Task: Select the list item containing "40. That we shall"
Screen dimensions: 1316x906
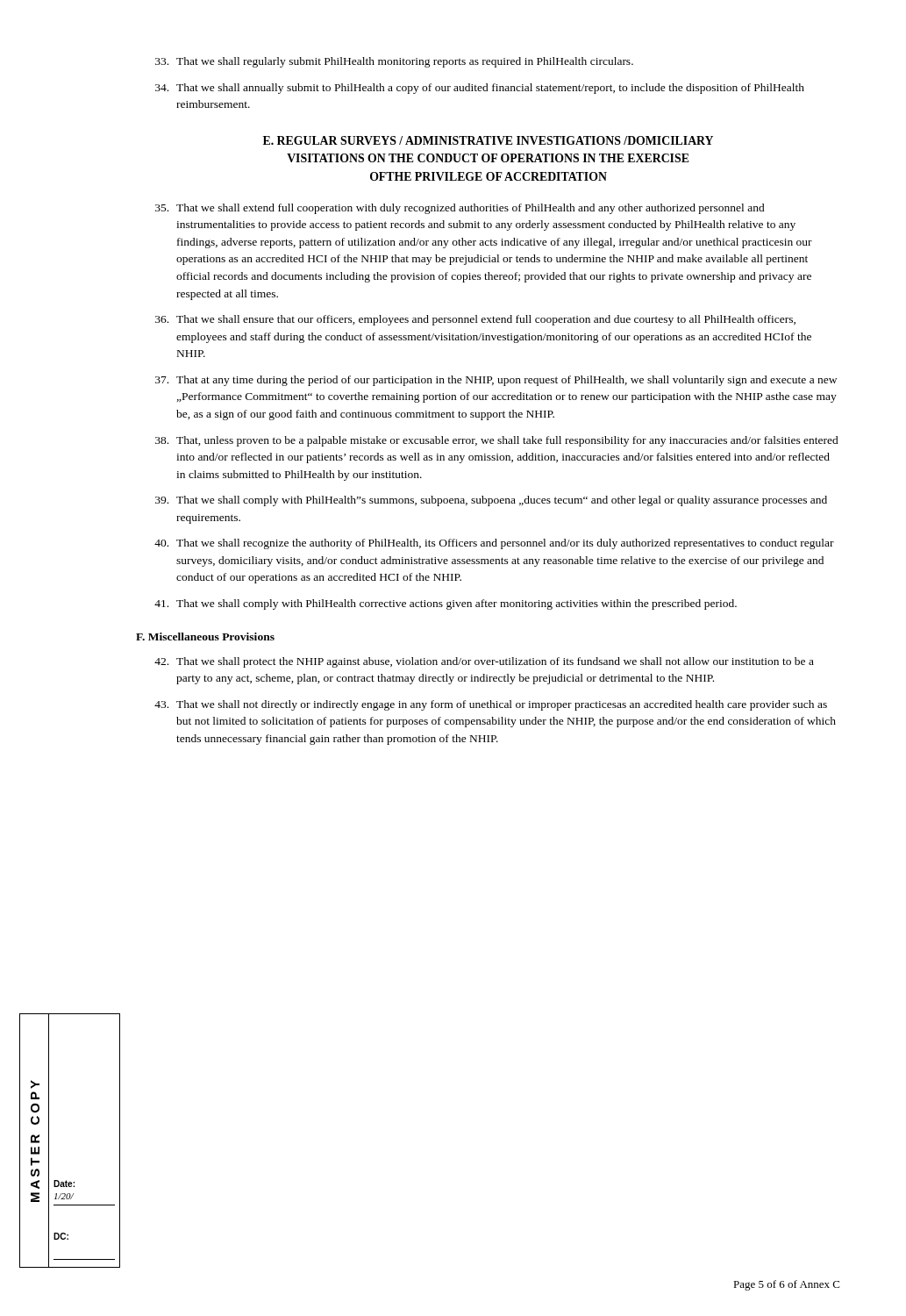Action: coord(488,560)
